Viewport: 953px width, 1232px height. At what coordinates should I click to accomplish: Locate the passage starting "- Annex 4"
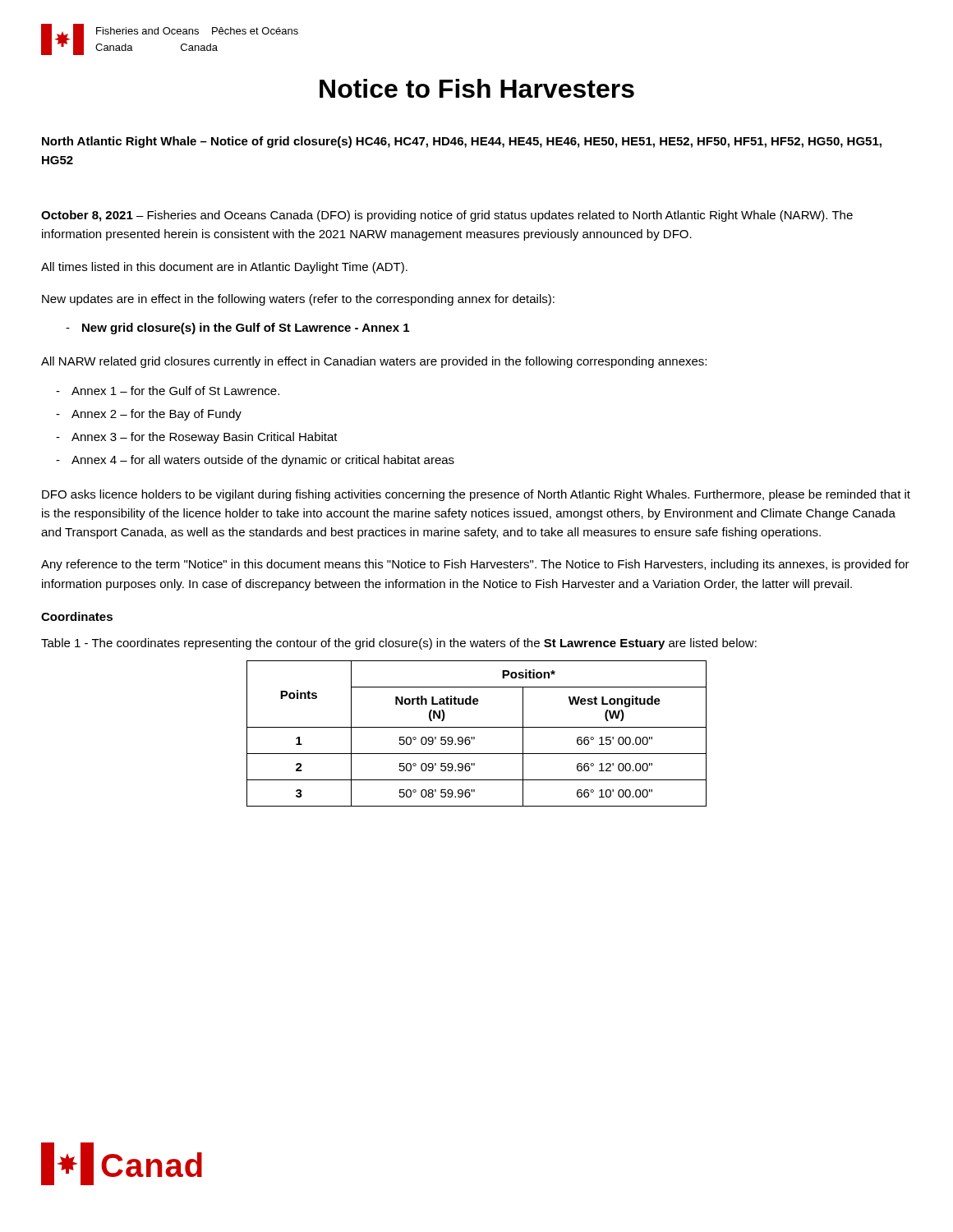click(255, 460)
